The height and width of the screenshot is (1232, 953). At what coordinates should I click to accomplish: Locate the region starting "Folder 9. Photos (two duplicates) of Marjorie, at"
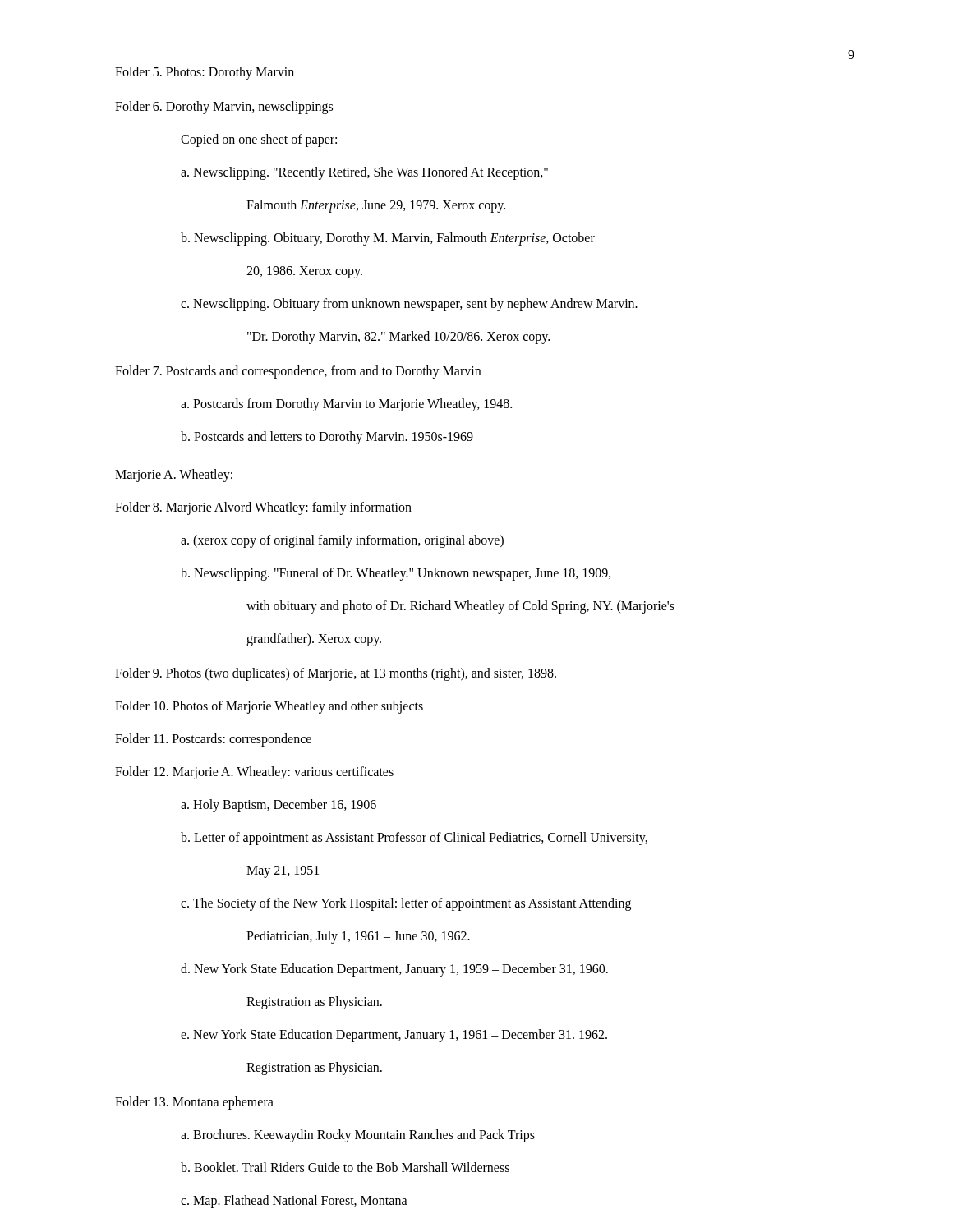[485, 674]
